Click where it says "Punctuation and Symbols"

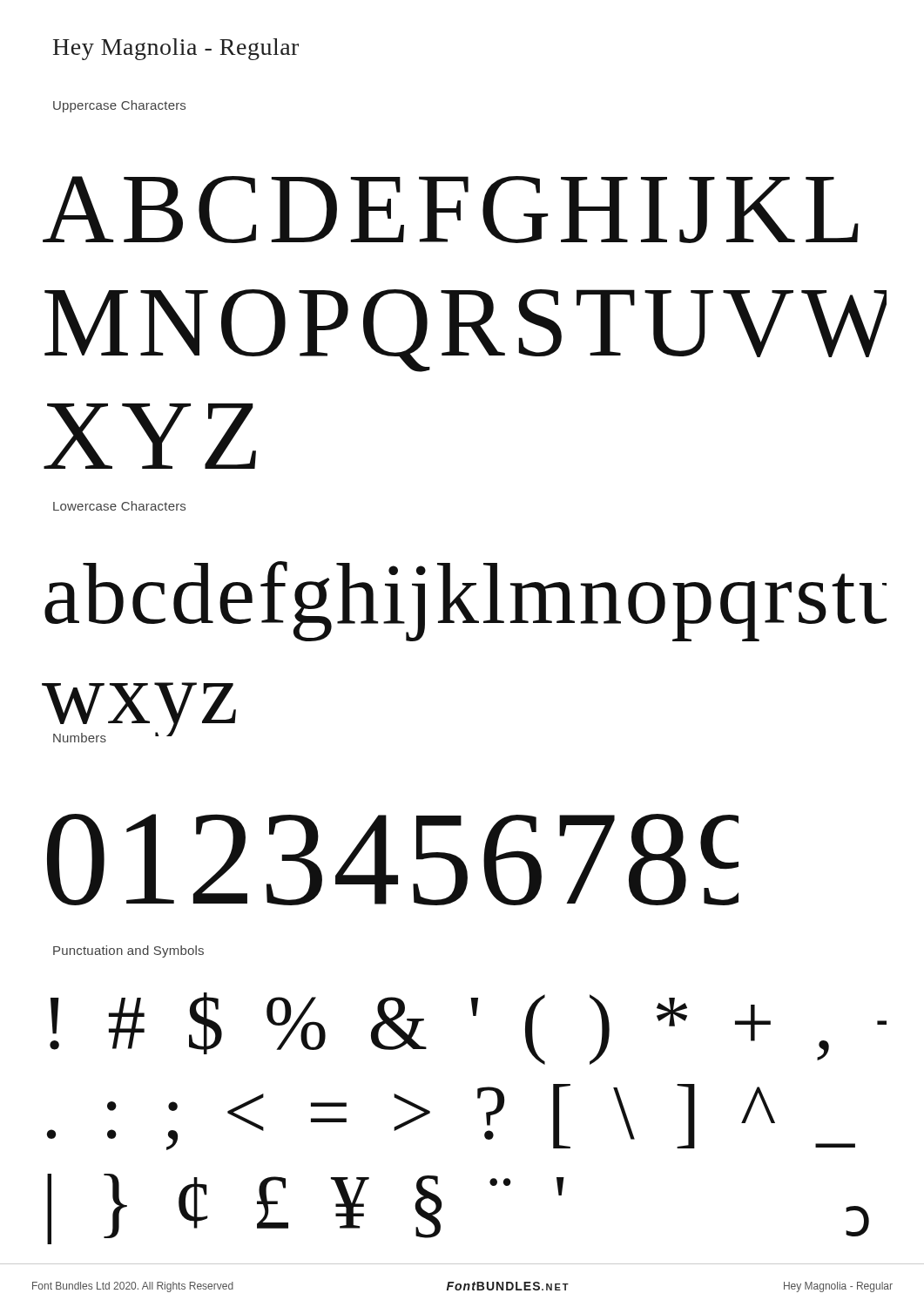[128, 950]
